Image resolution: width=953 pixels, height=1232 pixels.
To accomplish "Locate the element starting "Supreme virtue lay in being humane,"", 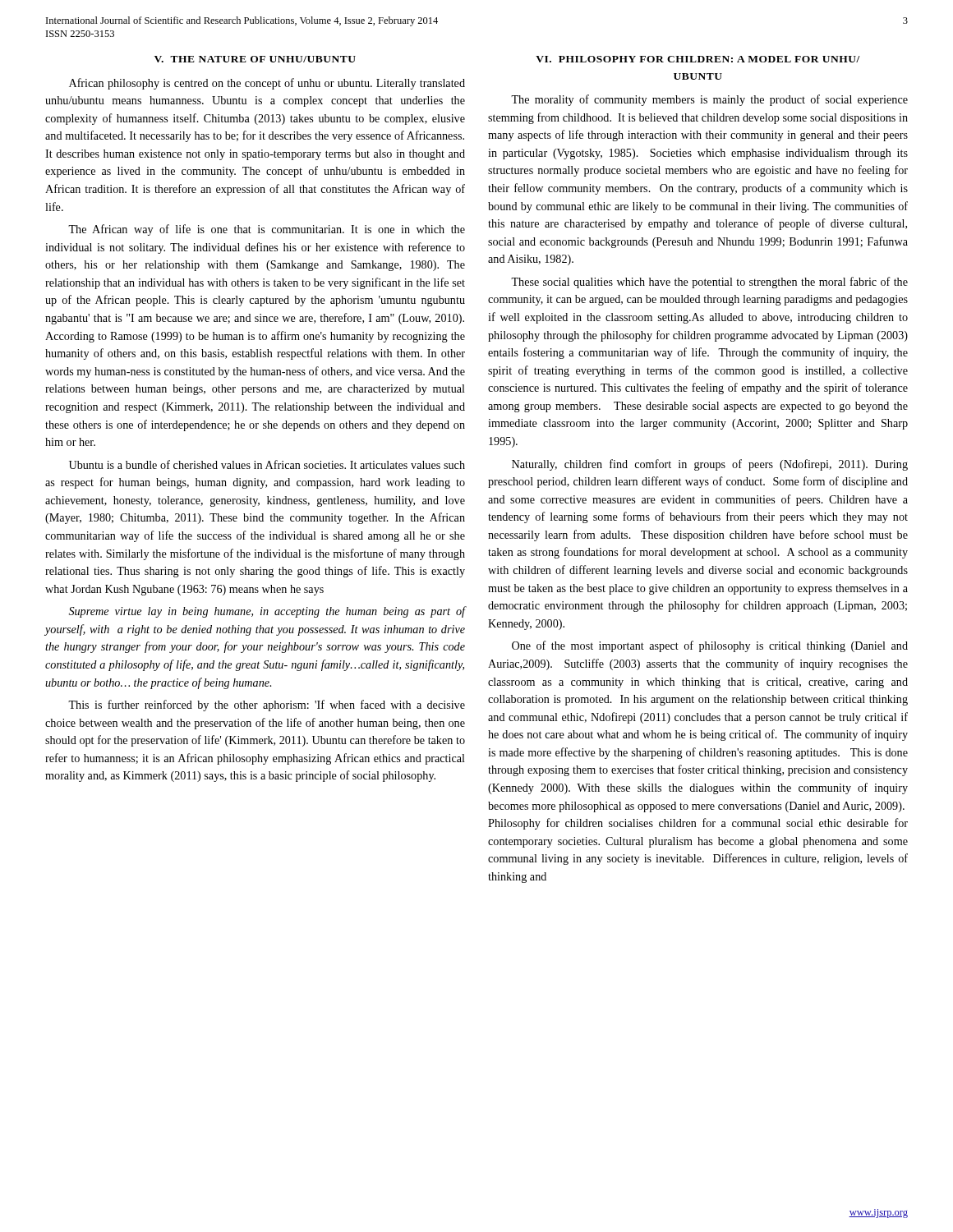I will tap(255, 647).
